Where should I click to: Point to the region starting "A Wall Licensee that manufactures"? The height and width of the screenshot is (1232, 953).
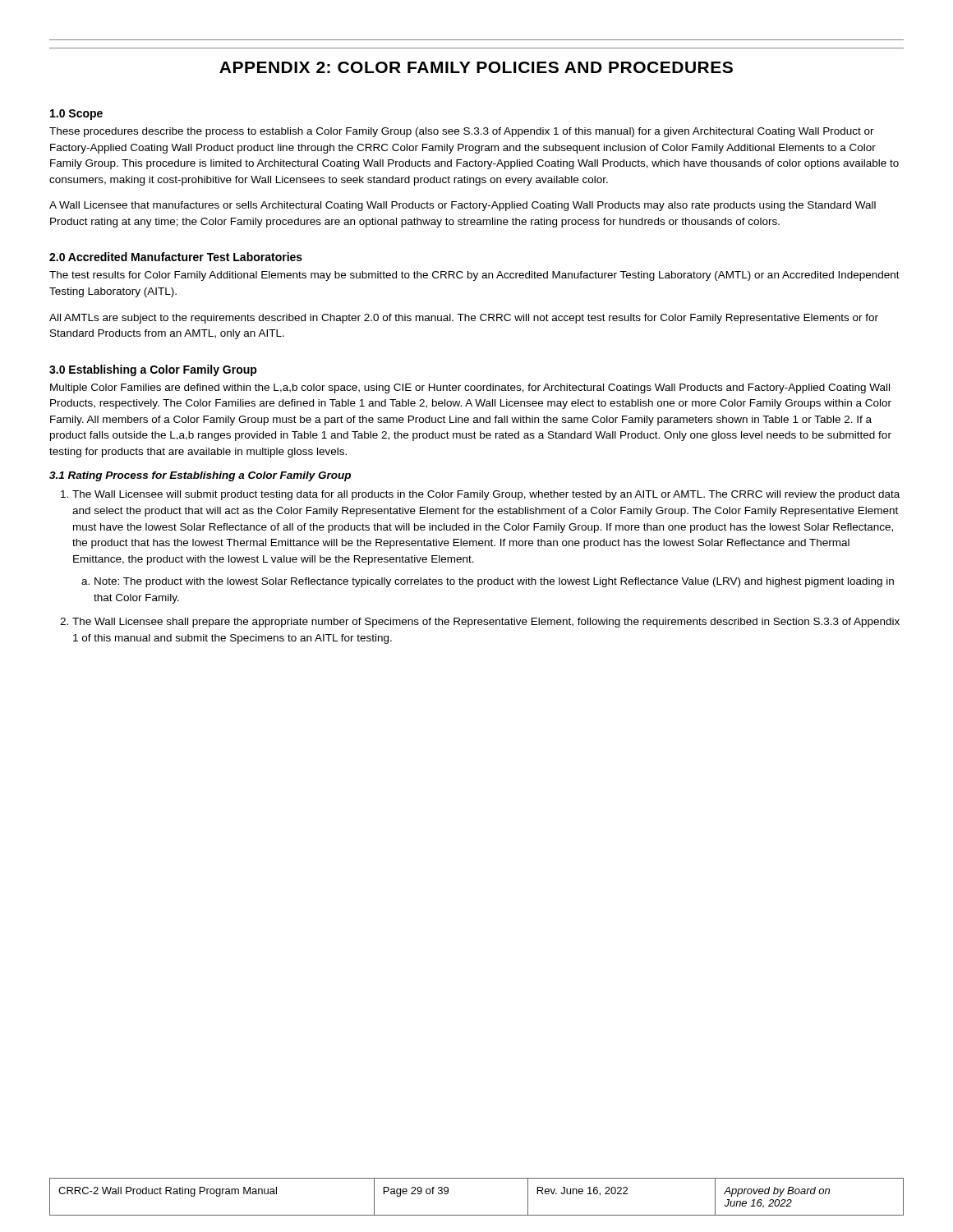(463, 213)
